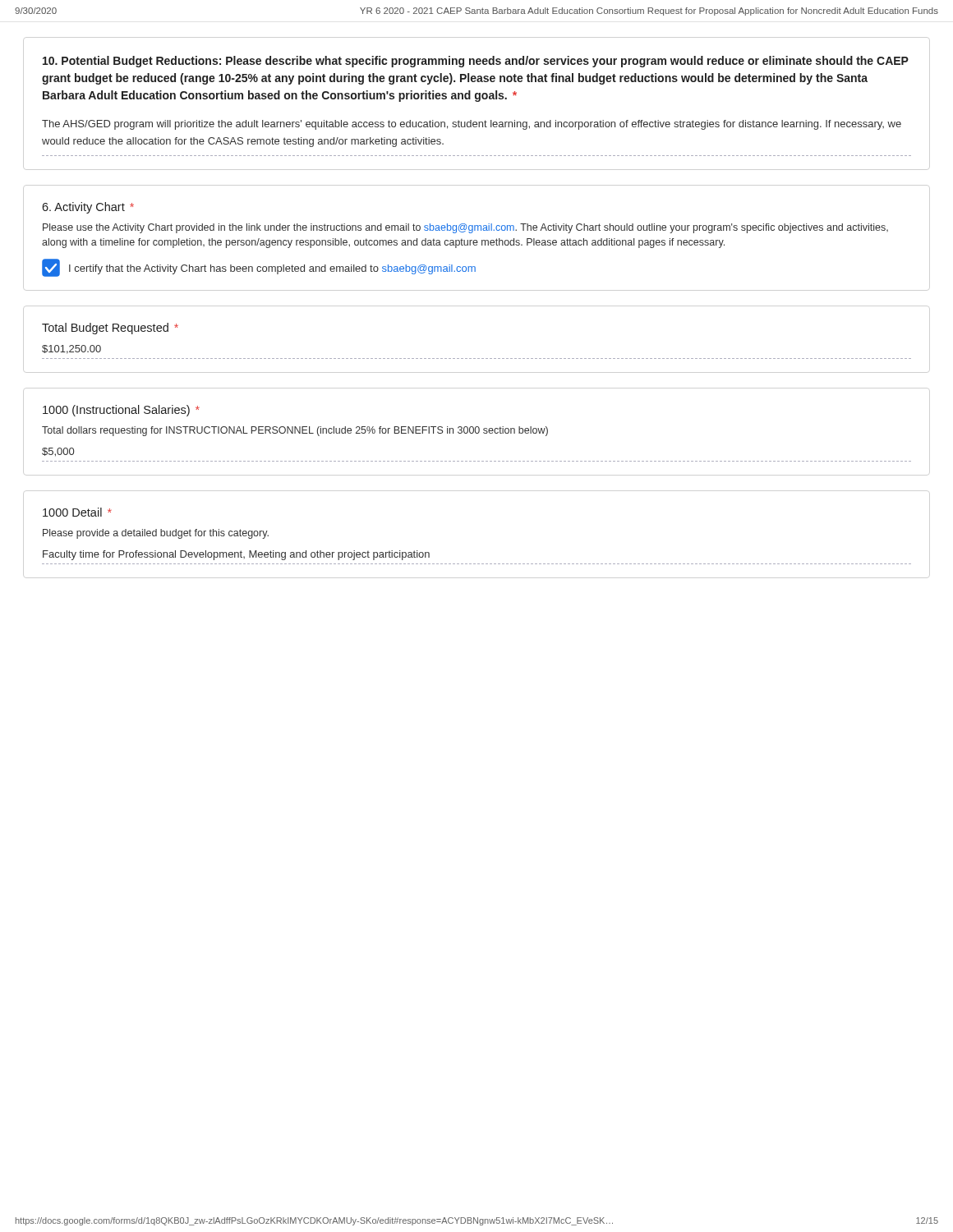Image resolution: width=953 pixels, height=1232 pixels.
Task: Click where it says "6. Activity Chart *"
Action: (88, 208)
